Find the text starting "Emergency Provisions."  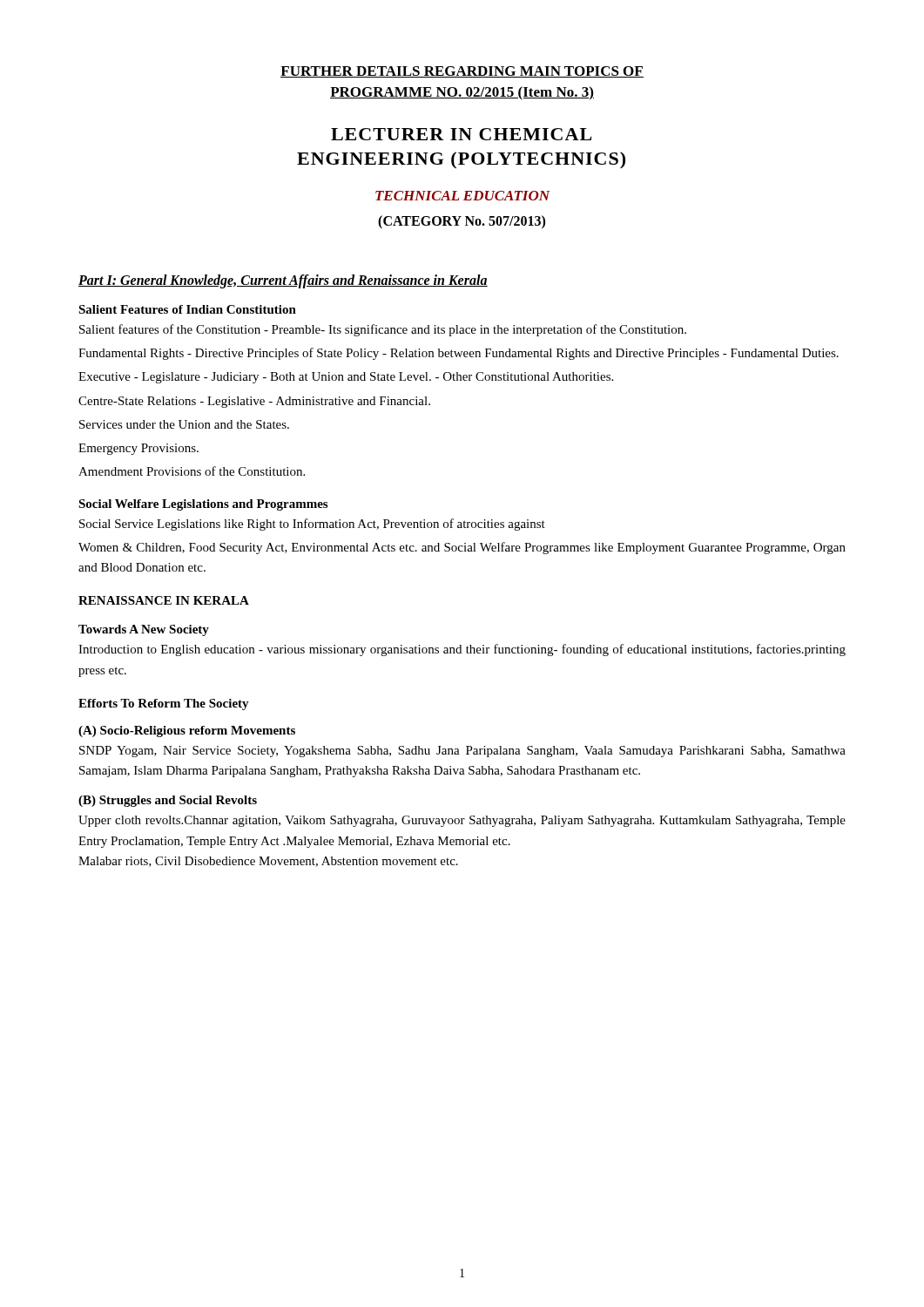click(139, 448)
